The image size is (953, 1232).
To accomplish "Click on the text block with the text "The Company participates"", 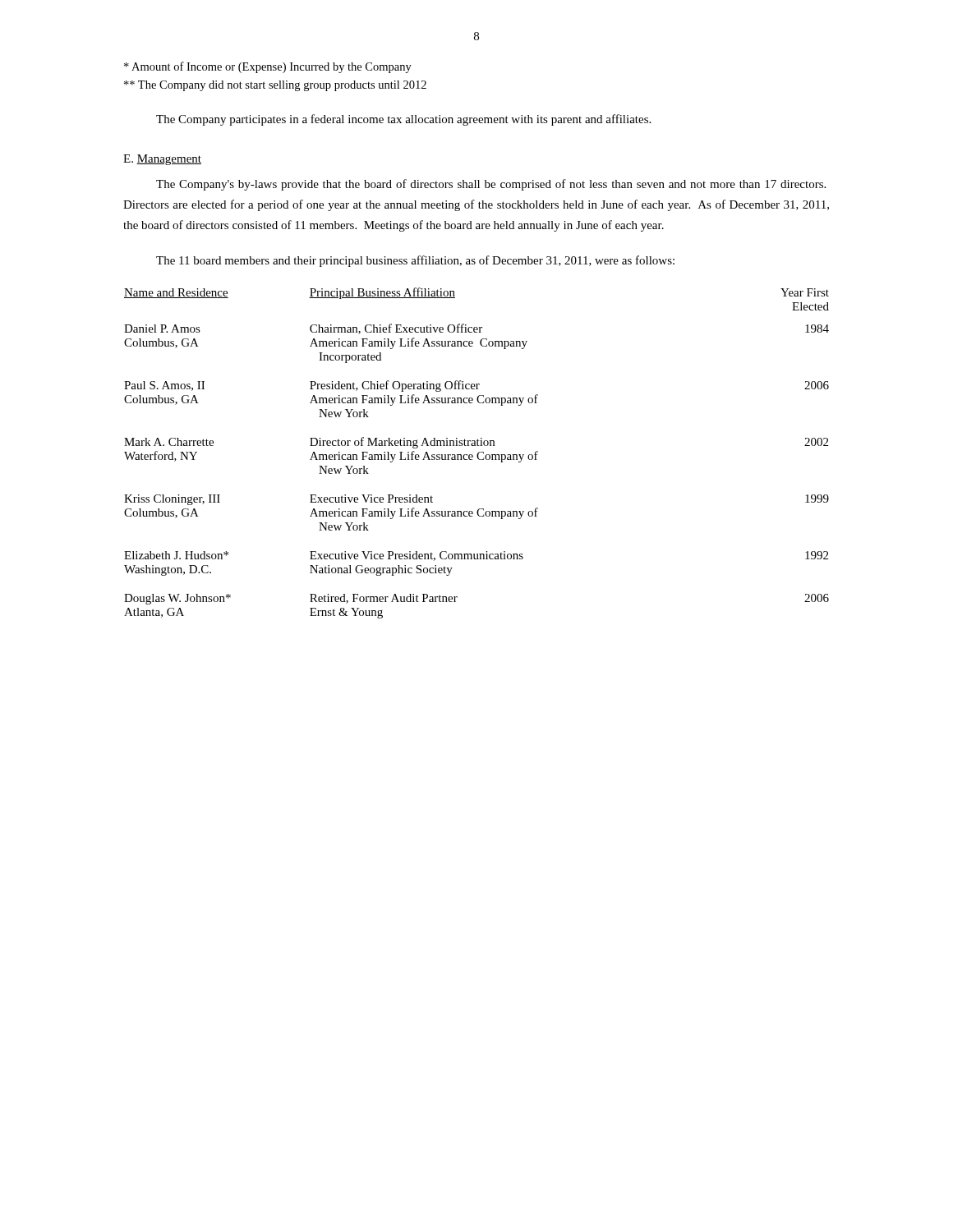I will (404, 119).
